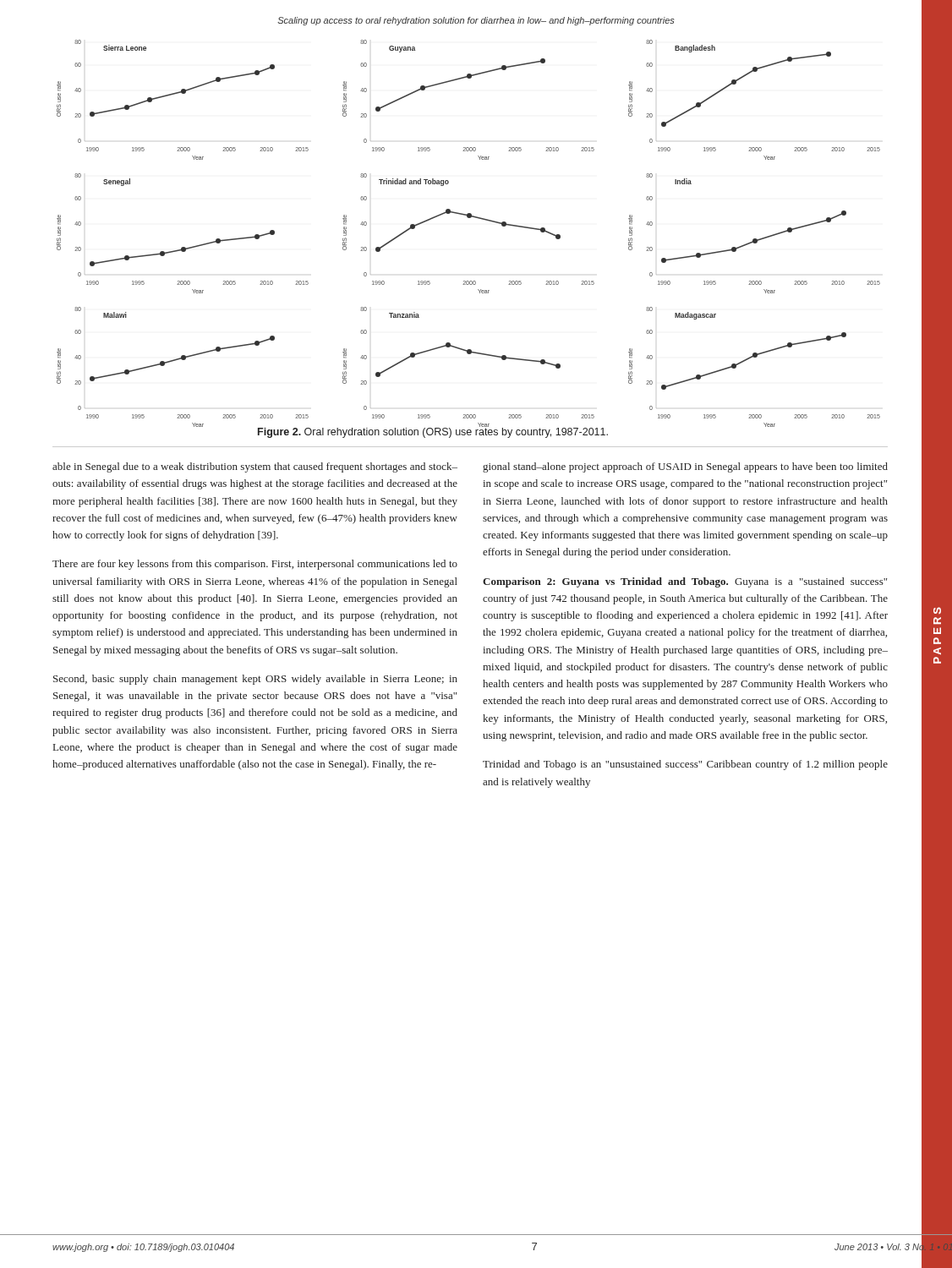Screen dimensions: 1268x952
Task: Find the text block with the text "Comparison 2: Guyana vs Trinidad and Tobago. Guyana"
Action: pos(685,658)
